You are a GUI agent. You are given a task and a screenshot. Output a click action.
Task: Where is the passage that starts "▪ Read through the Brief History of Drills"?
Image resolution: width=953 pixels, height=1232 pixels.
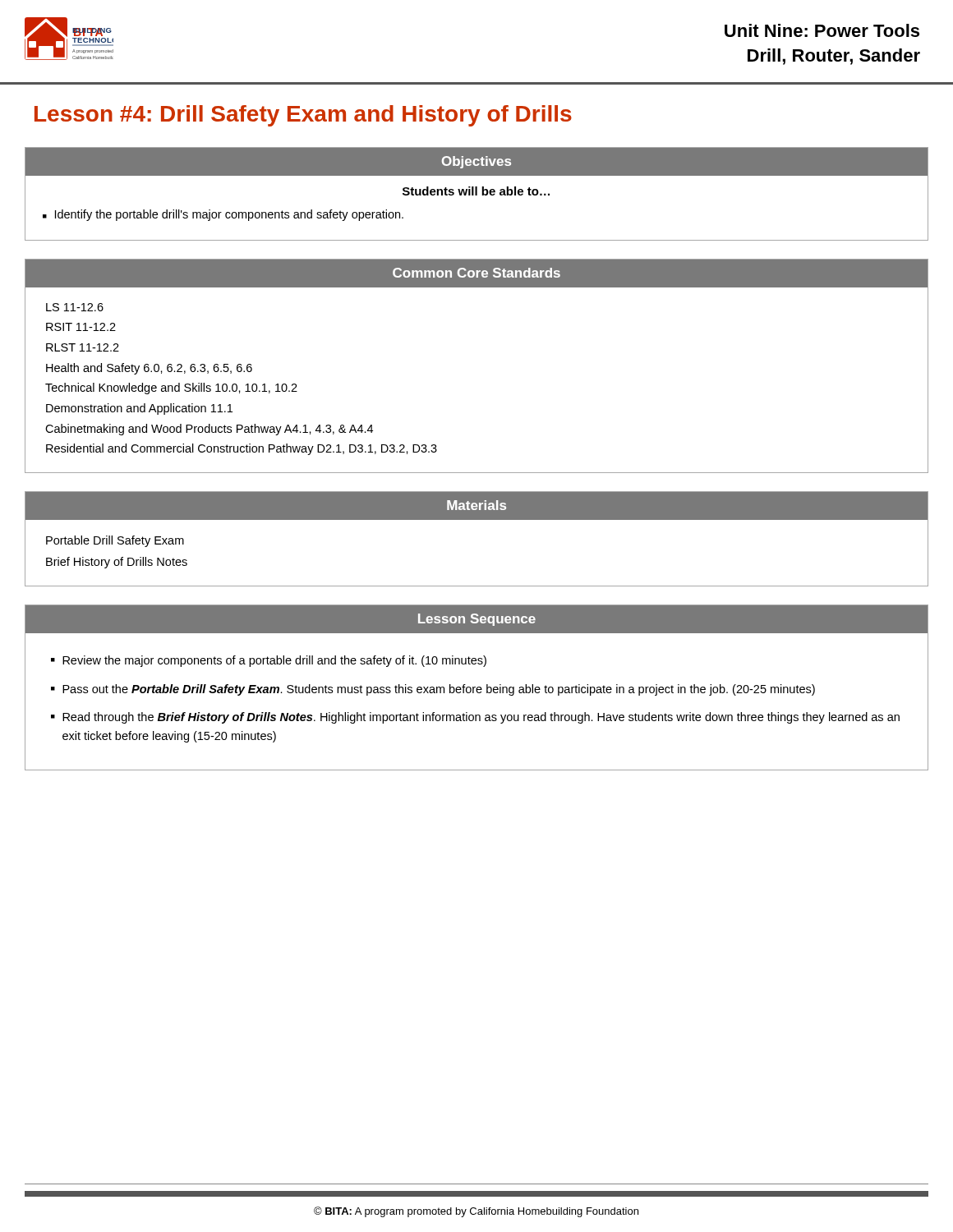tap(476, 727)
